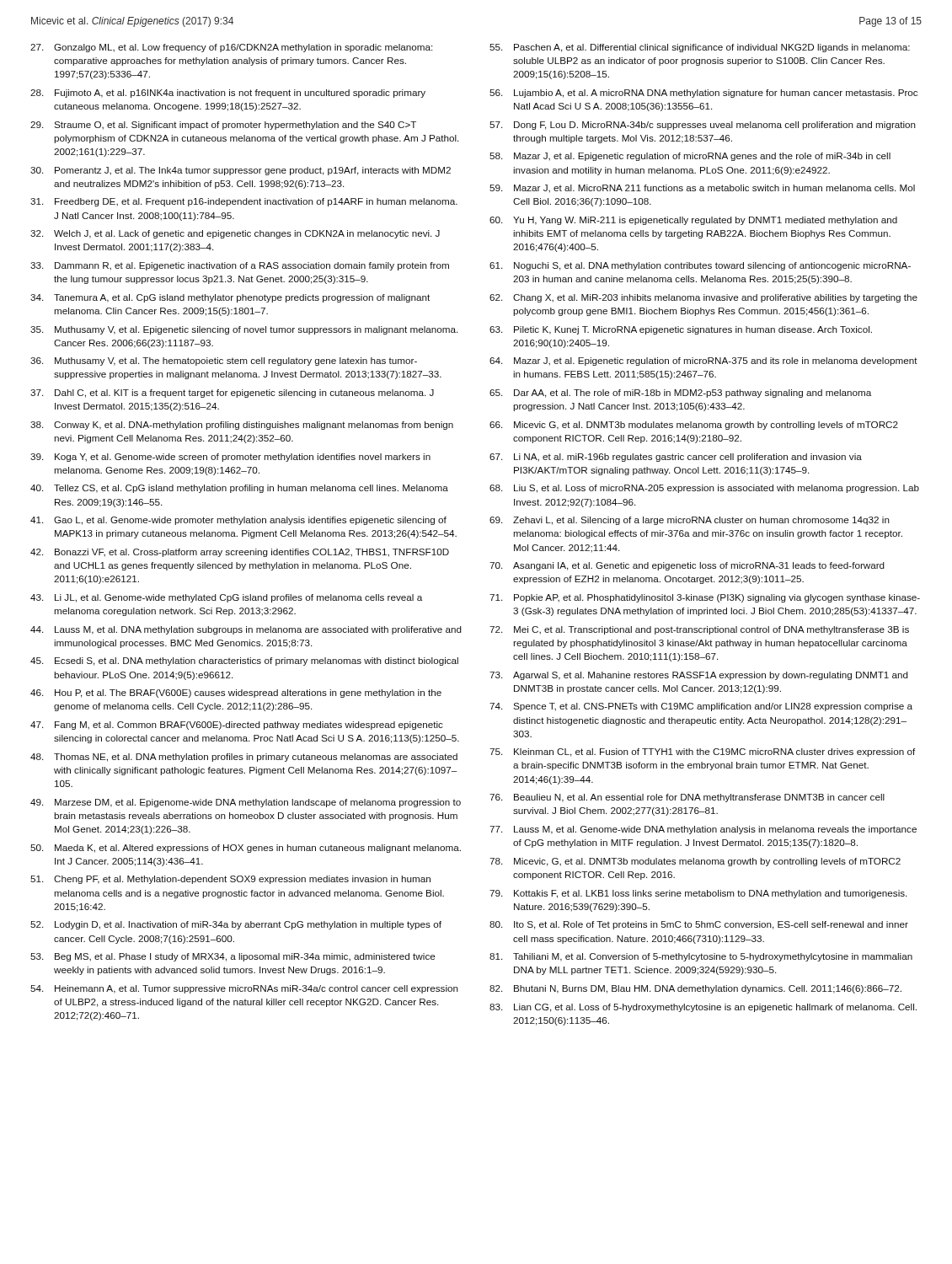
Task: Click on the text block starting "63. Piletic K, Kunej T. MicroRNA epigenetic signatures"
Action: point(706,336)
